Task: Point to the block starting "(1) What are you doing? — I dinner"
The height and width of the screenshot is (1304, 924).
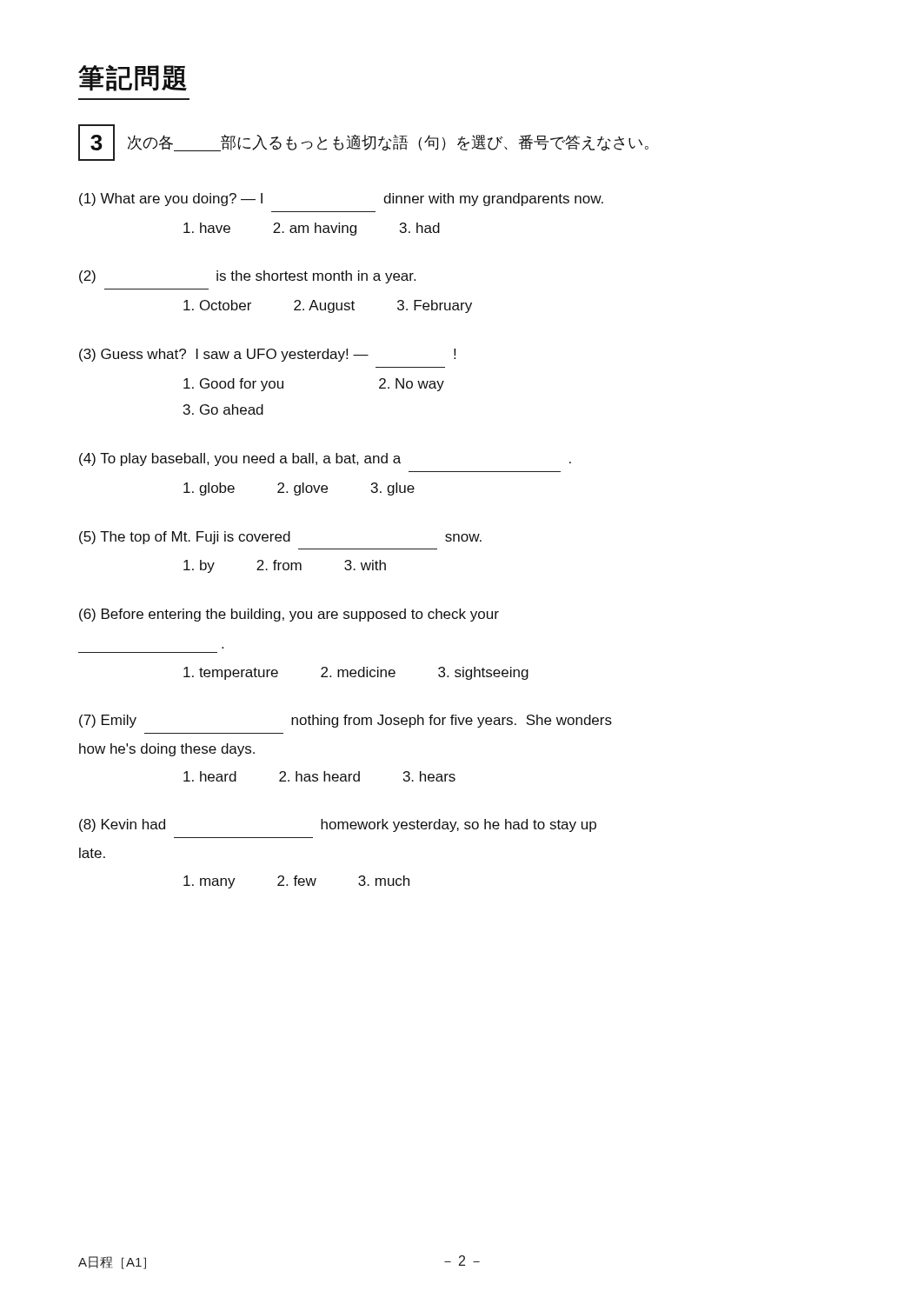Action: pyautogui.click(x=341, y=214)
